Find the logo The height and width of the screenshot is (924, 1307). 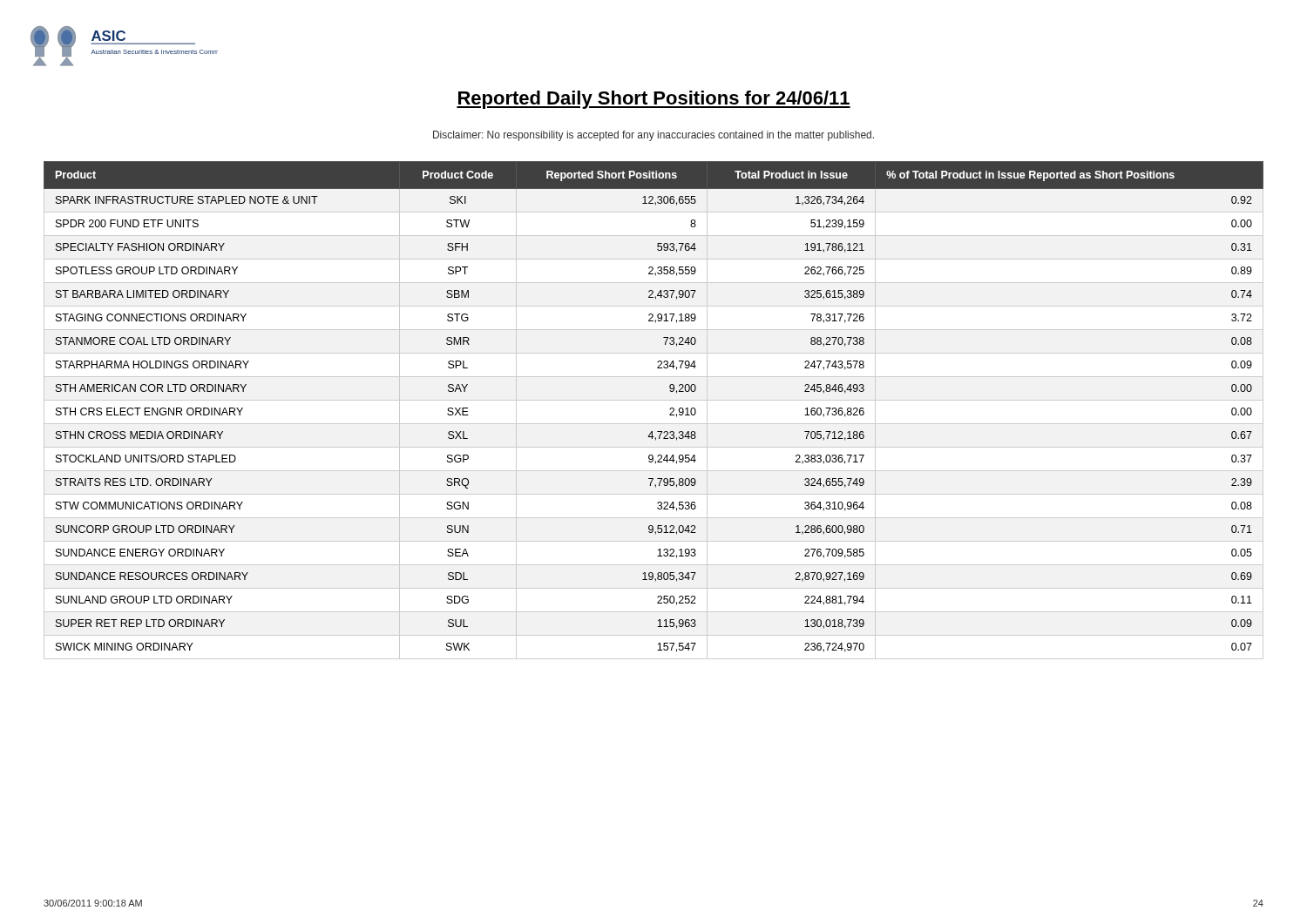click(x=122, y=46)
